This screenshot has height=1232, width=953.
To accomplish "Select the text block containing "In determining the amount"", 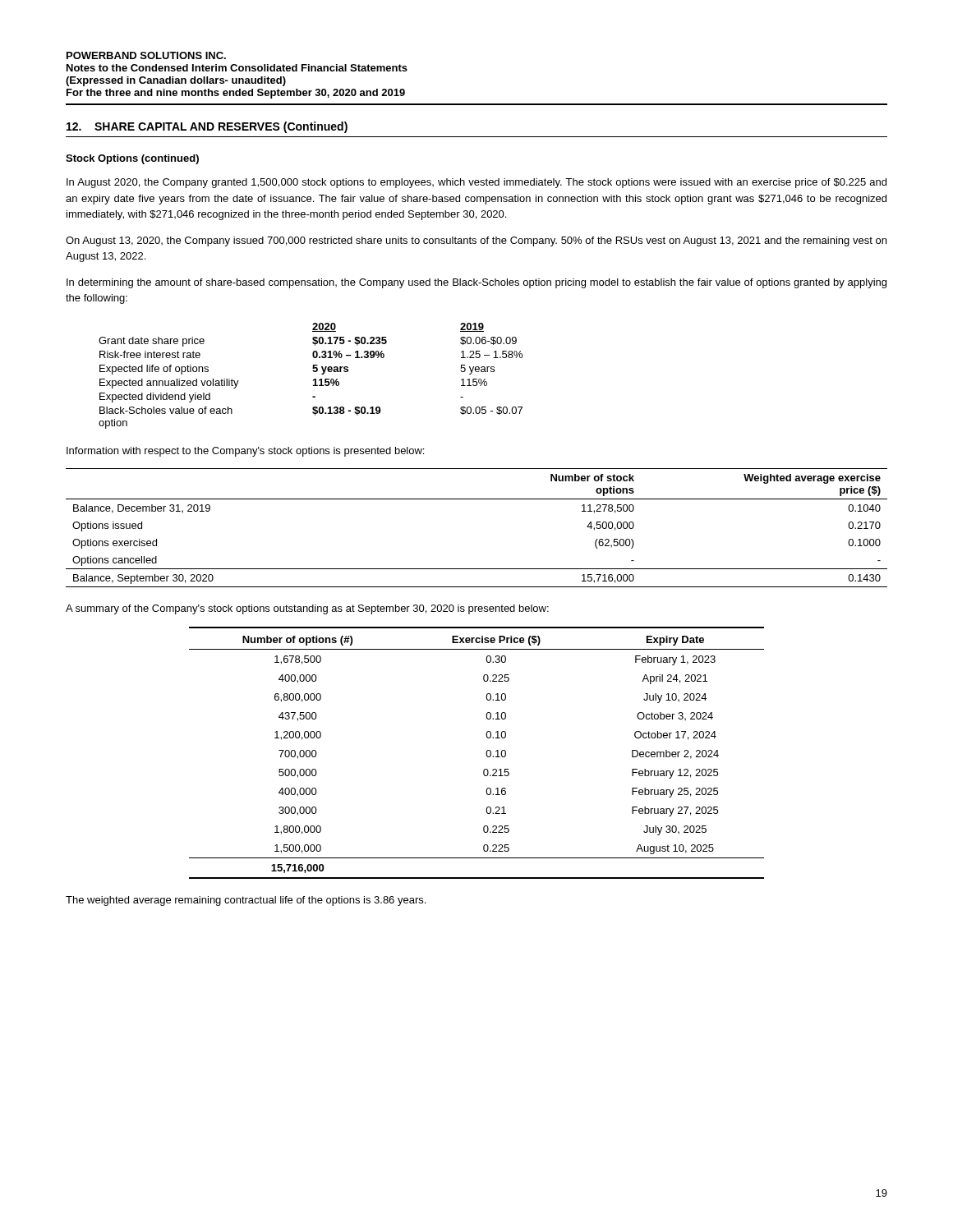I will coord(476,290).
